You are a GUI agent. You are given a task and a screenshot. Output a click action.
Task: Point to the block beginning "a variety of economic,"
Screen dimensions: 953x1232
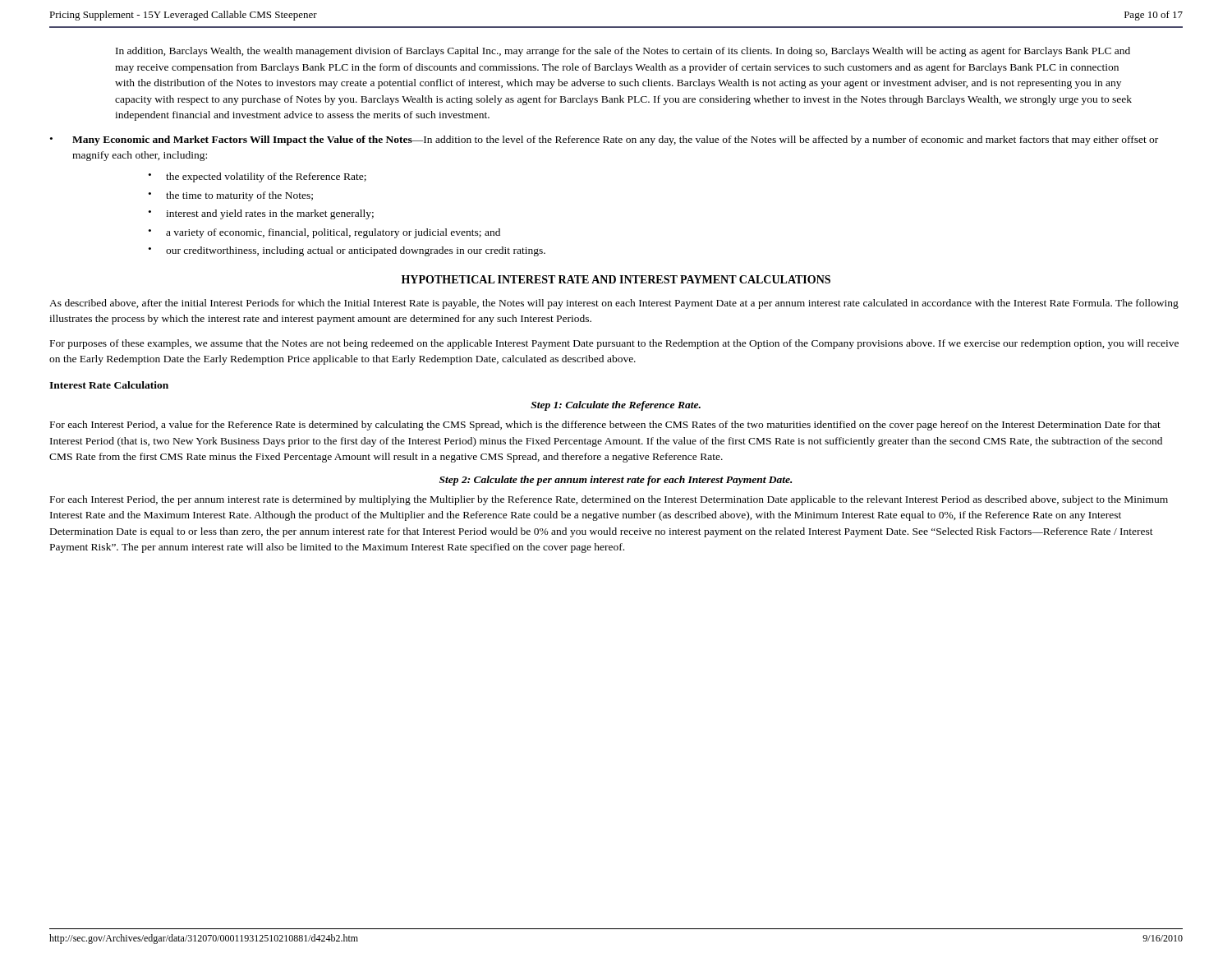pyautogui.click(x=333, y=232)
